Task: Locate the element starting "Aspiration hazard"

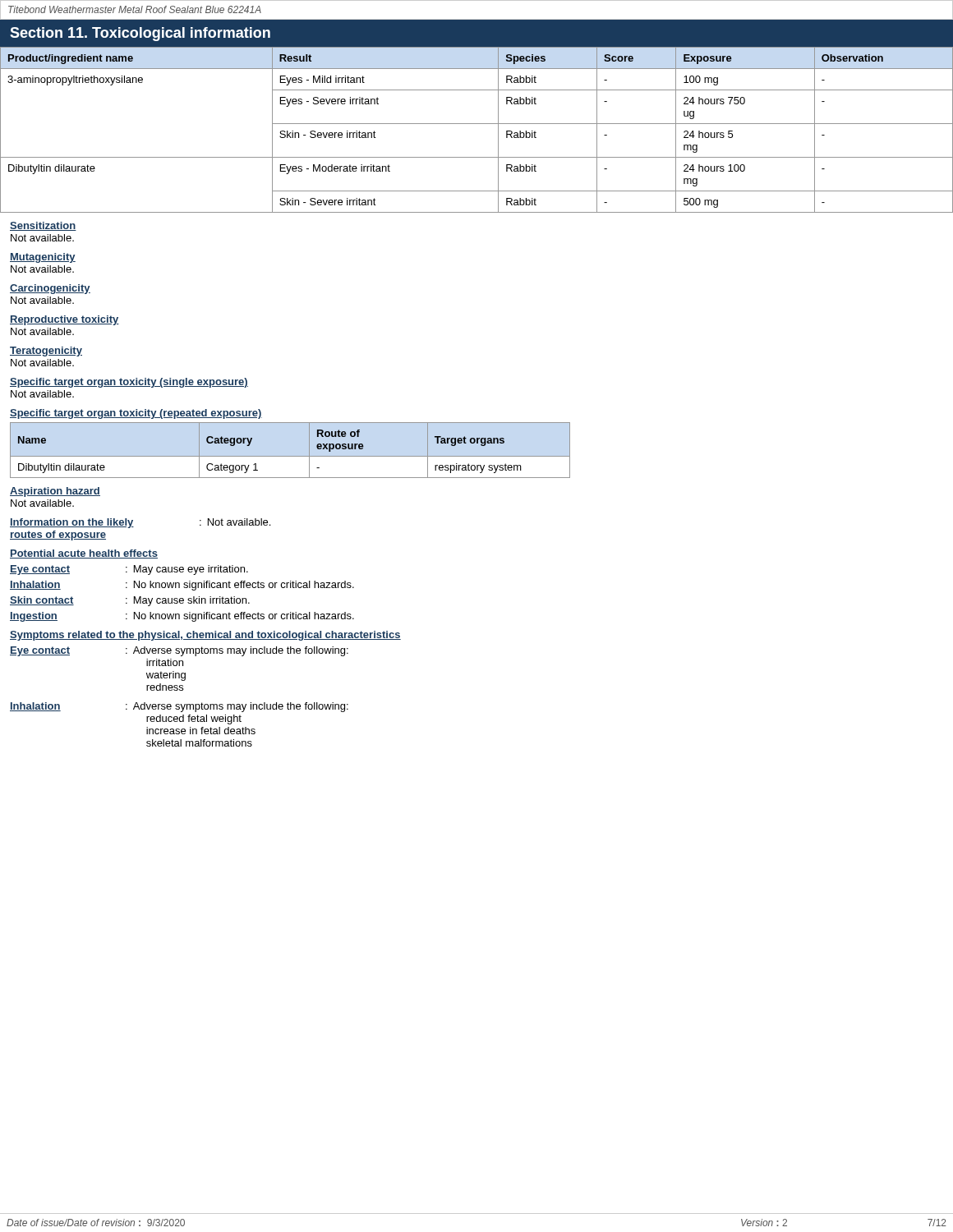Action: tap(55, 491)
